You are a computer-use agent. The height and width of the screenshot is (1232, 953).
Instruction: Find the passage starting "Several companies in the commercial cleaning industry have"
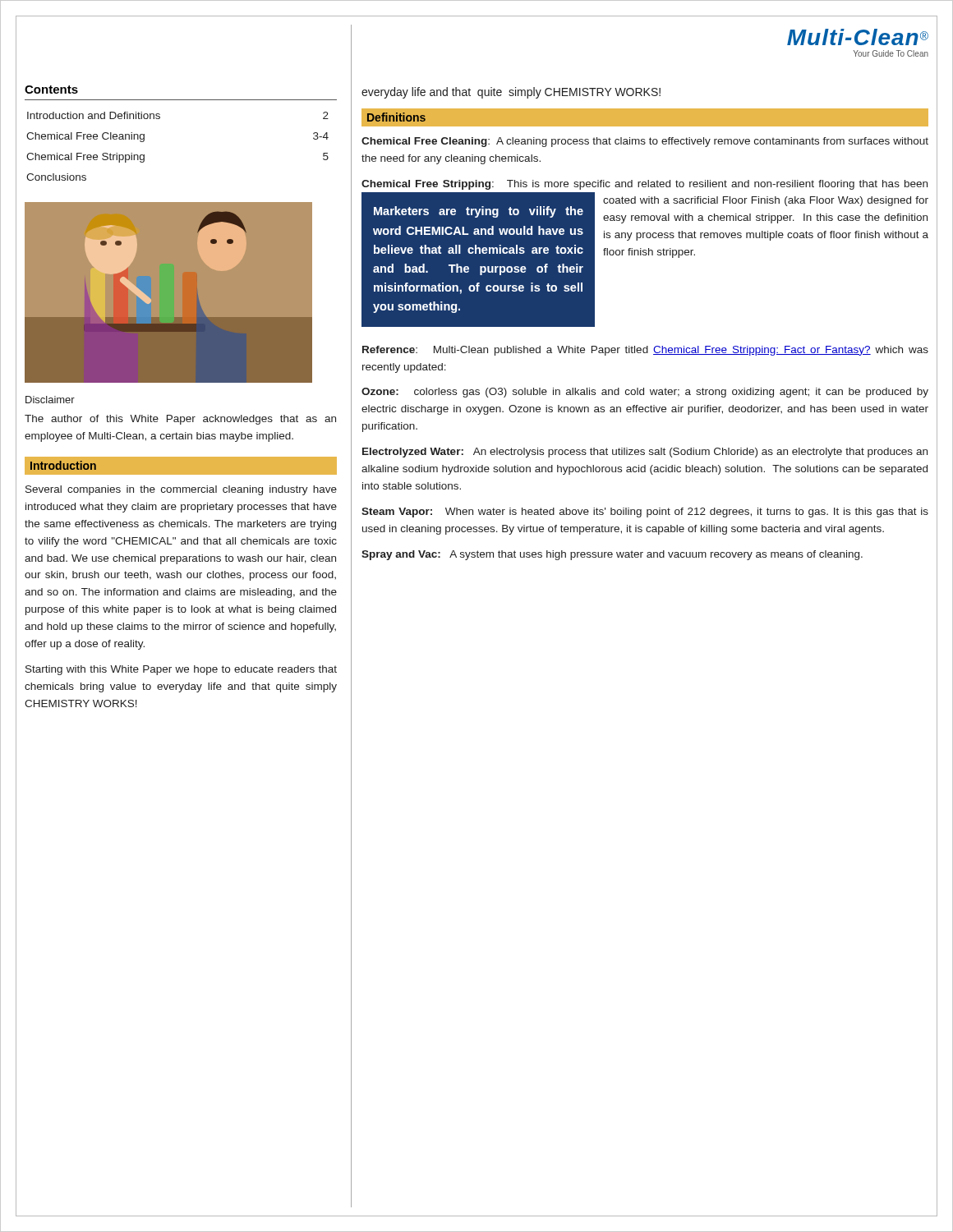click(x=181, y=566)
